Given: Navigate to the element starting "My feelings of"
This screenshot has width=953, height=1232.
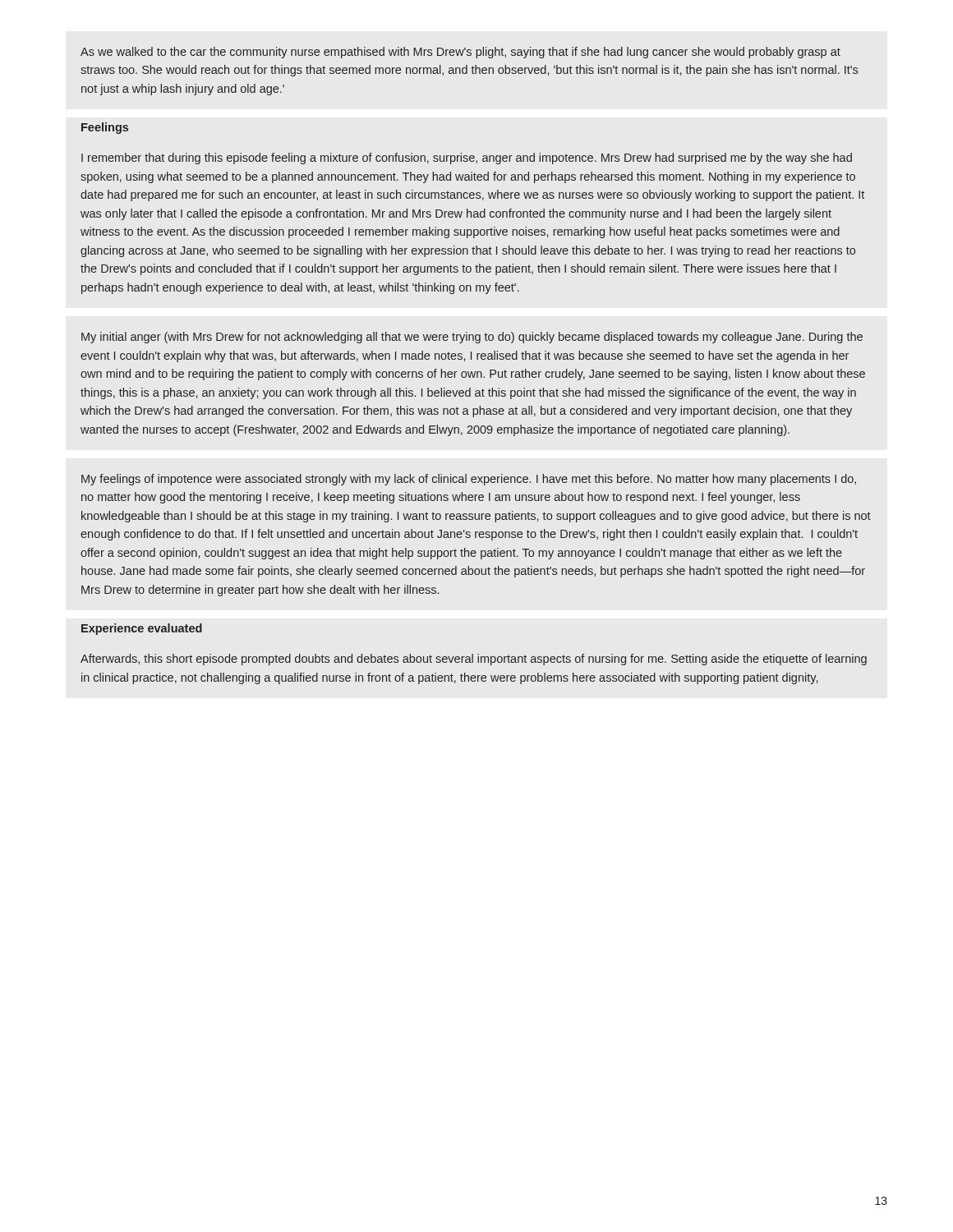Looking at the screenshot, I should coord(476,534).
